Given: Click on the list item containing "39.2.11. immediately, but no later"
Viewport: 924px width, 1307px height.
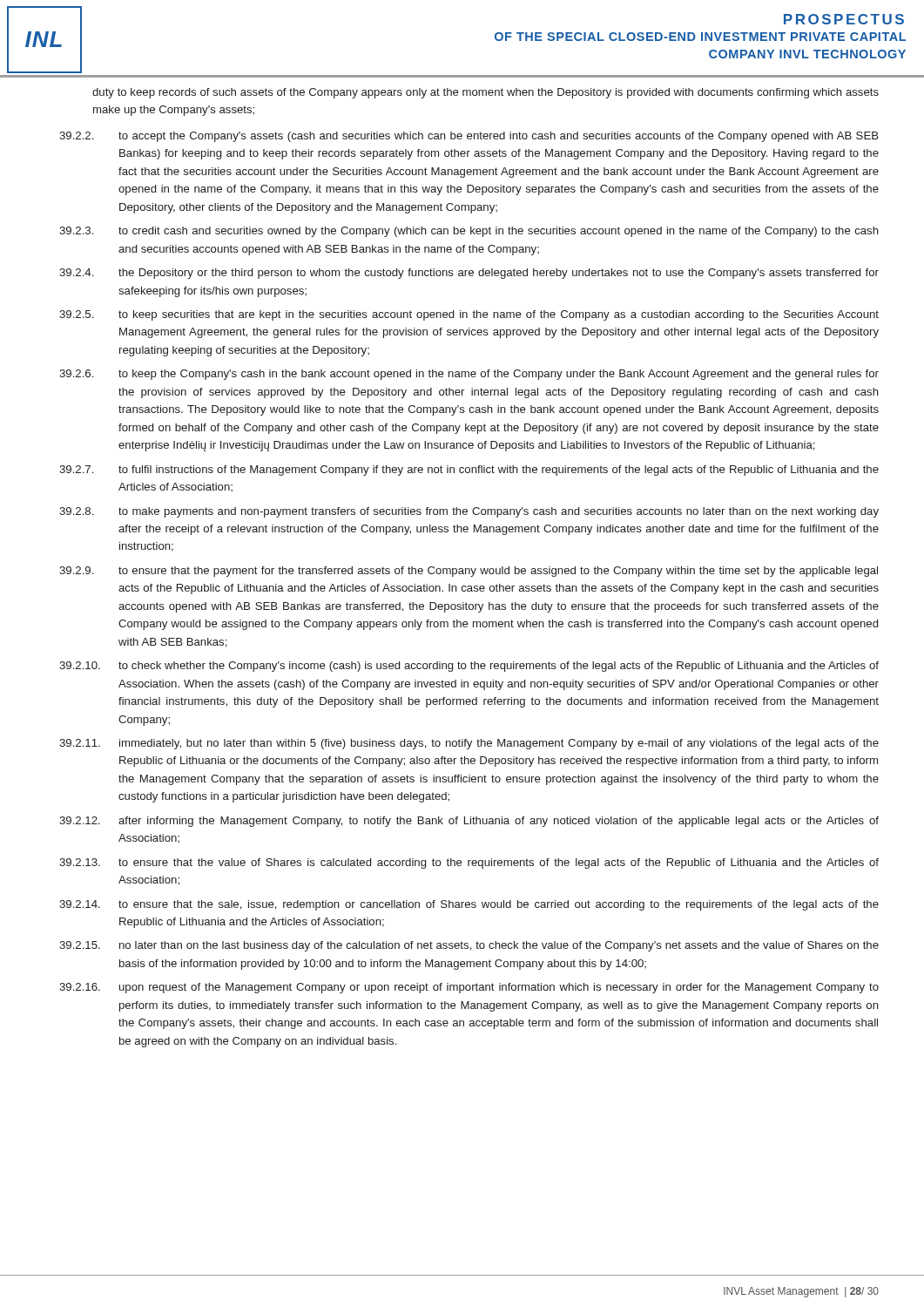Looking at the screenshot, I should [469, 770].
